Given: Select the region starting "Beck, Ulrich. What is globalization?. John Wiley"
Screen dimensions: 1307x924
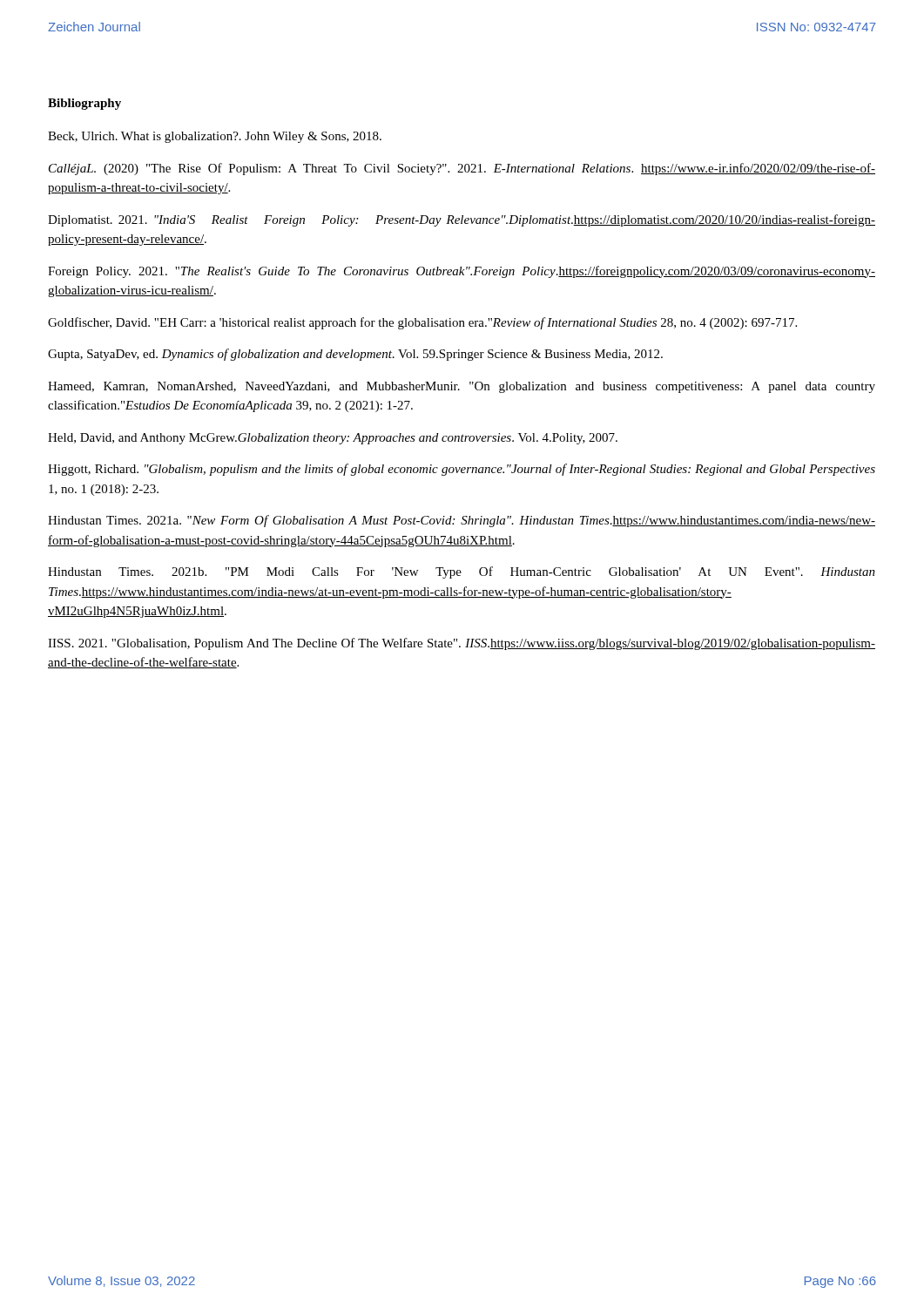Looking at the screenshot, I should pos(215,136).
